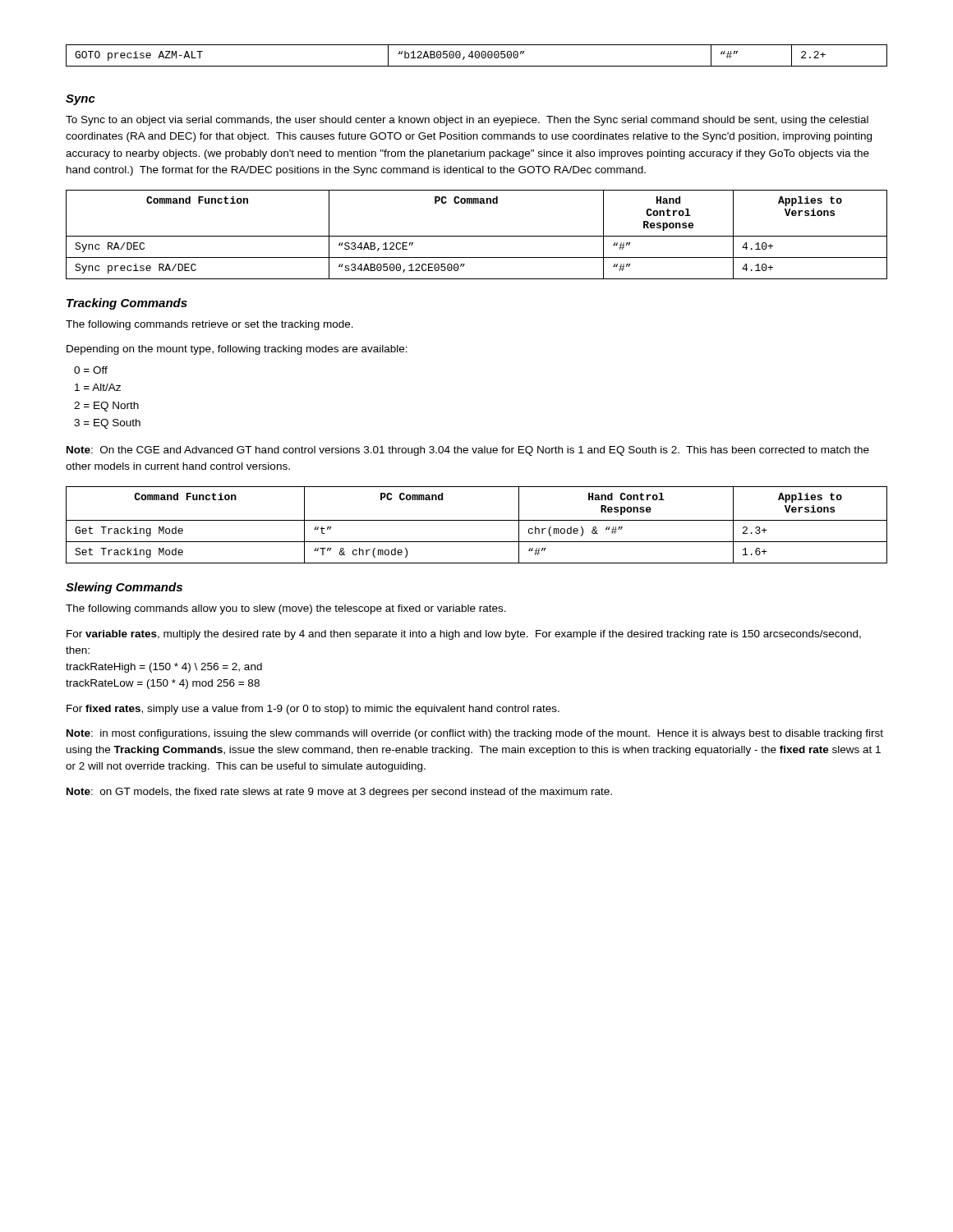This screenshot has width=953, height=1232.
Task: Point to the passage starting "Depending on the mount type, following tracking"
Action: pos(237,349)
